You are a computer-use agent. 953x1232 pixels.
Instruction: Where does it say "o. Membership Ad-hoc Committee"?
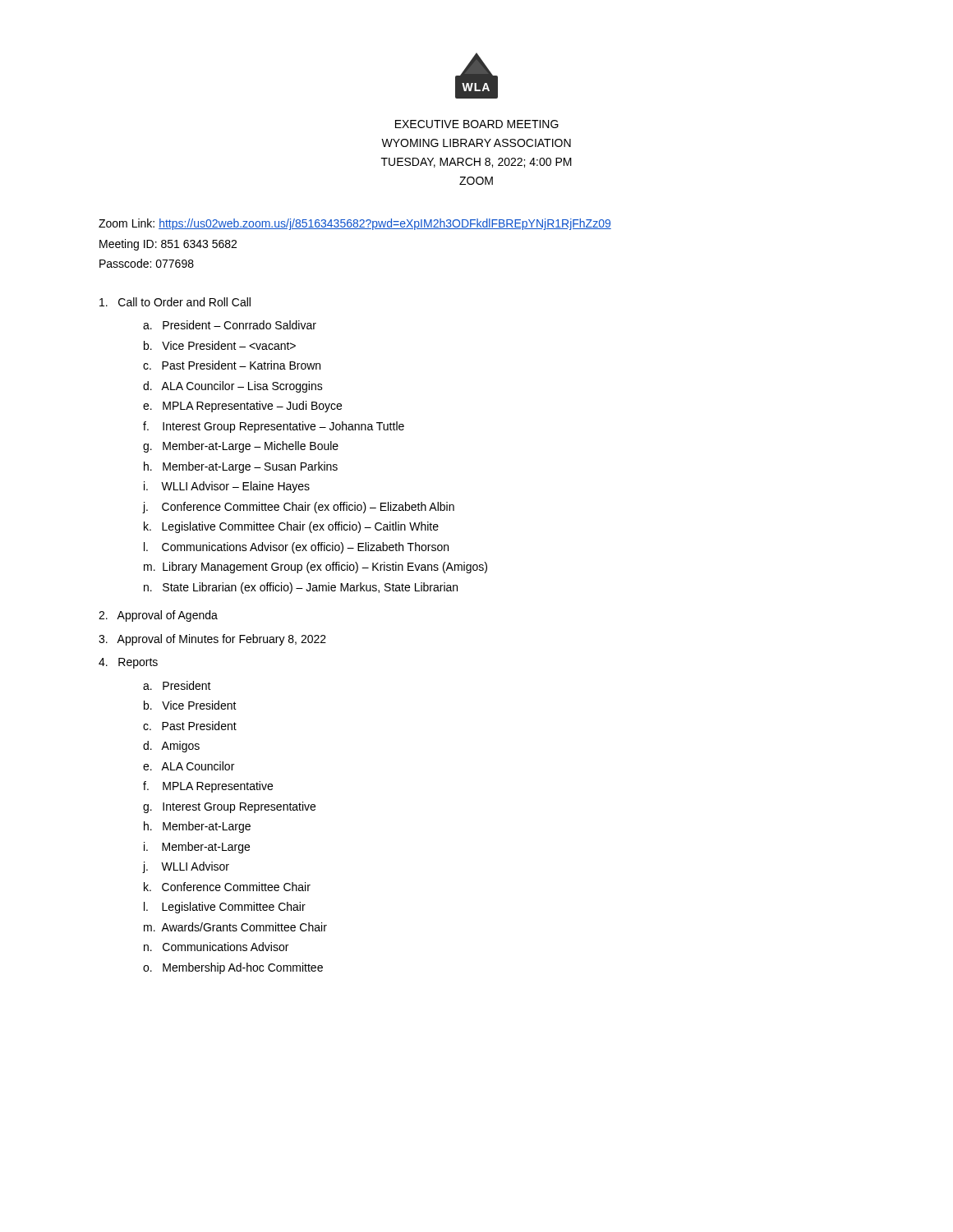pyautogui.click(x=233, y=967)
